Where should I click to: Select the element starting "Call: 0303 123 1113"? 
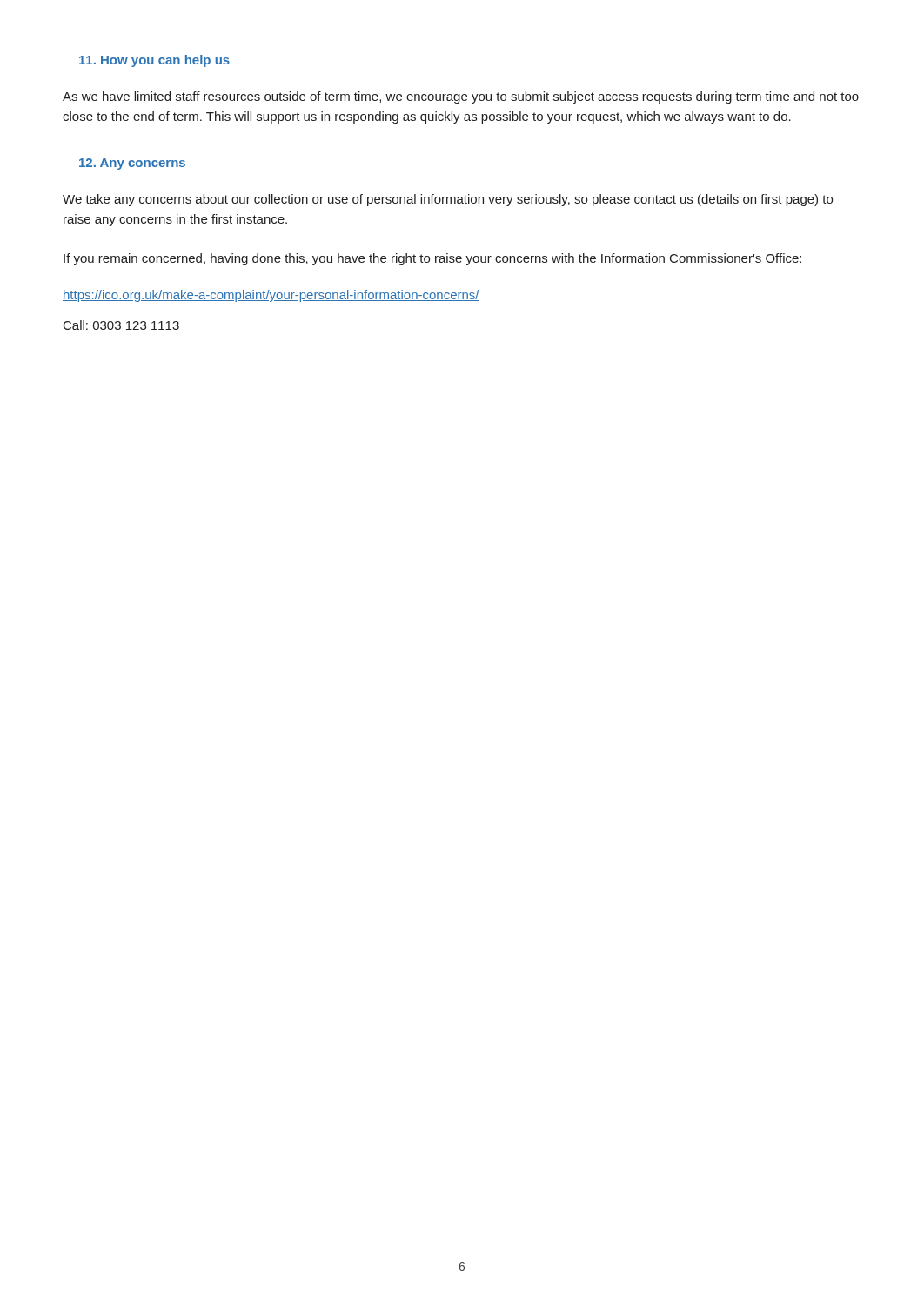click(121, 325)
